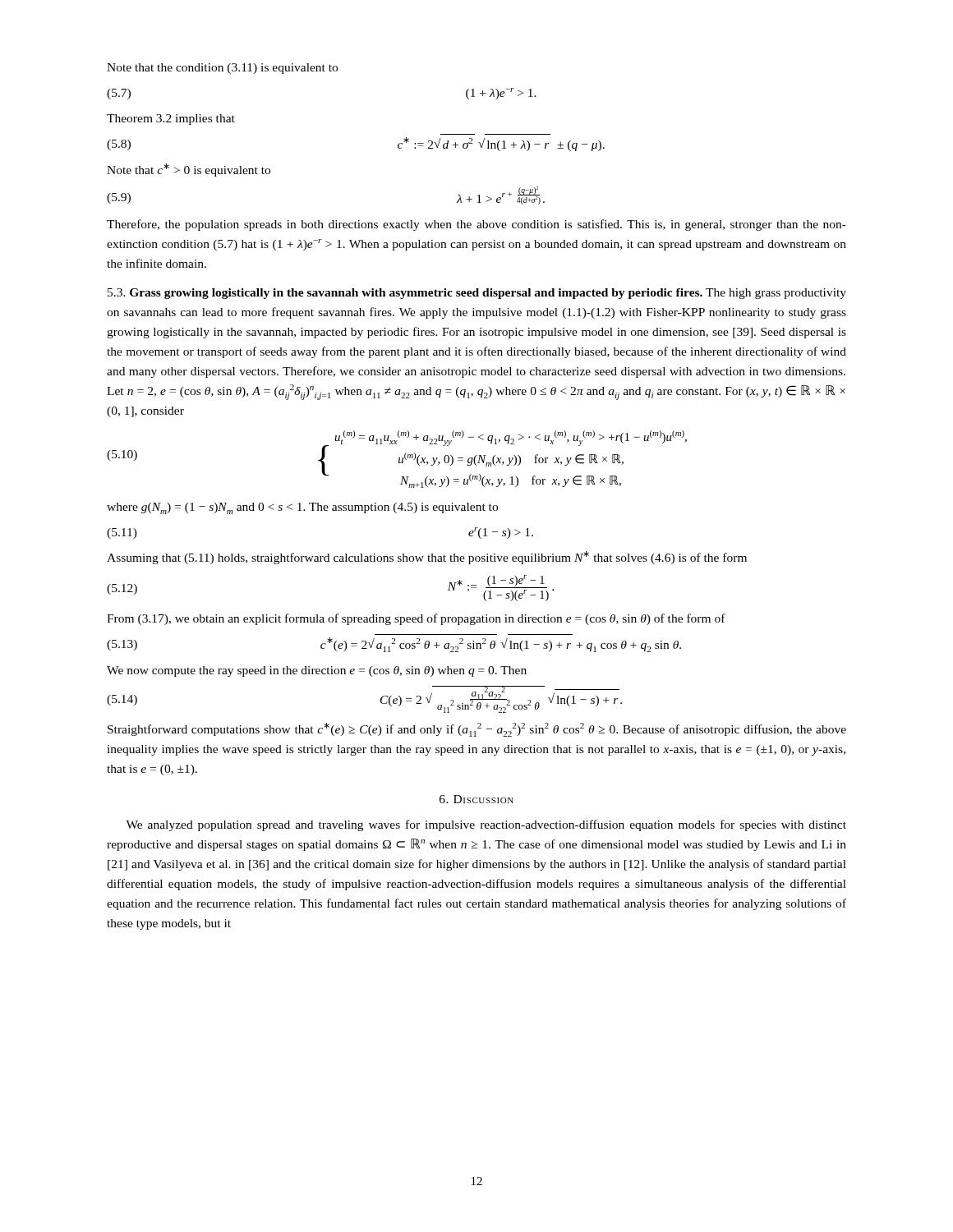Point to the block beginning "Therefore, the population spreads in"

click(476, 244)
